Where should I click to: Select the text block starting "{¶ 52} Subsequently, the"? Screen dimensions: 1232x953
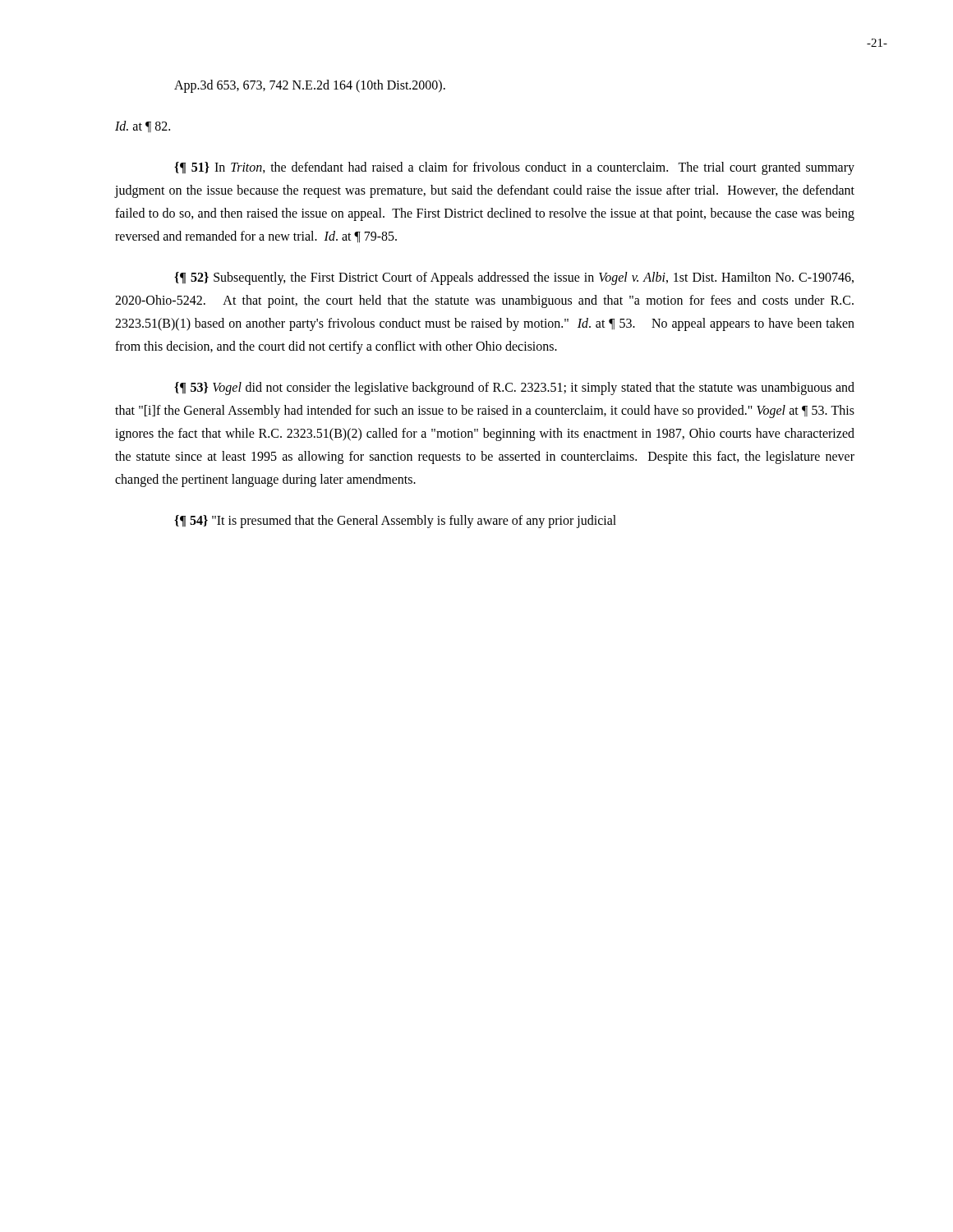[485, 312]
